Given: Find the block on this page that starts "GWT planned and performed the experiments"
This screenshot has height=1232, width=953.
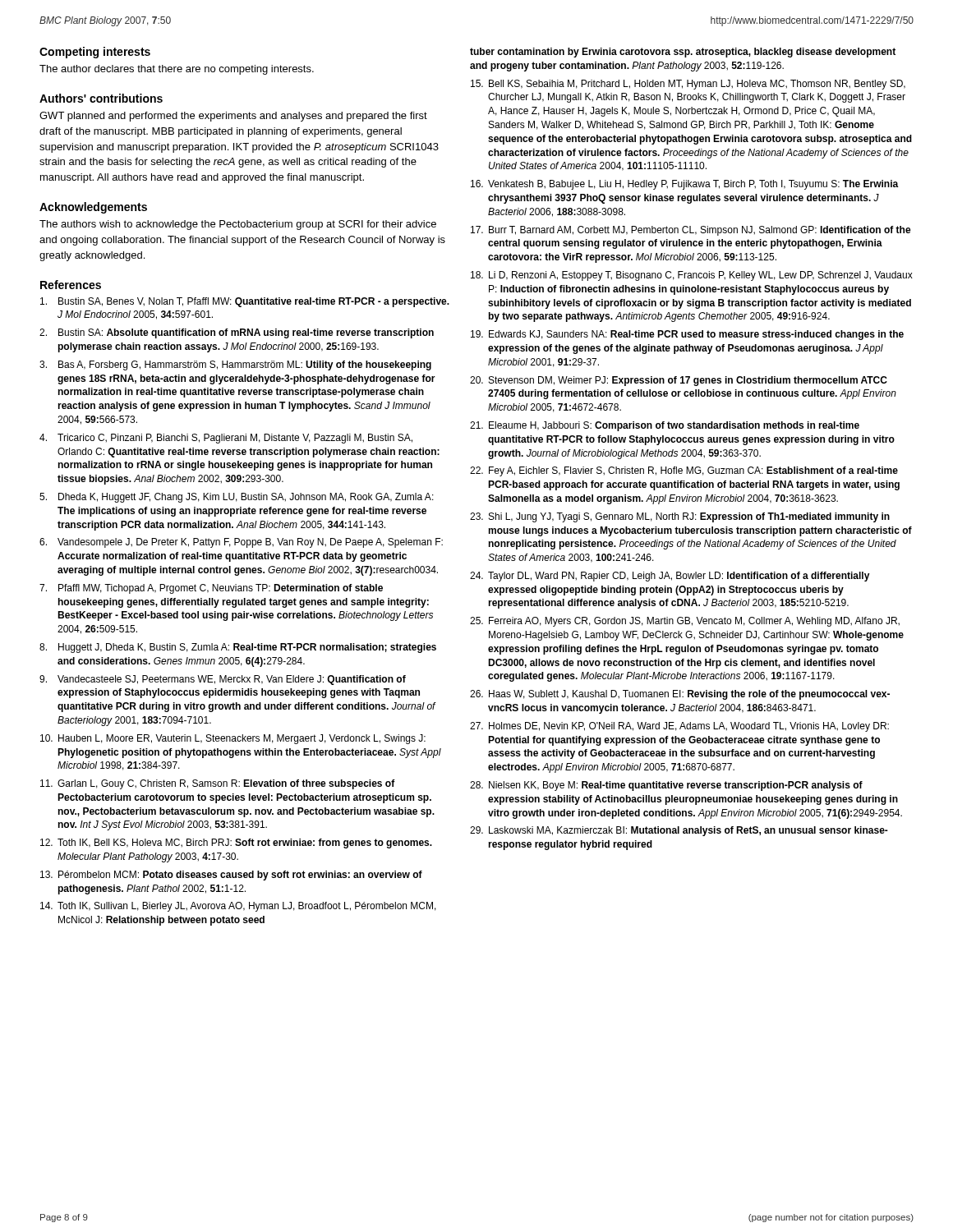Looking at the screenshot, I should tap(245, 147).
